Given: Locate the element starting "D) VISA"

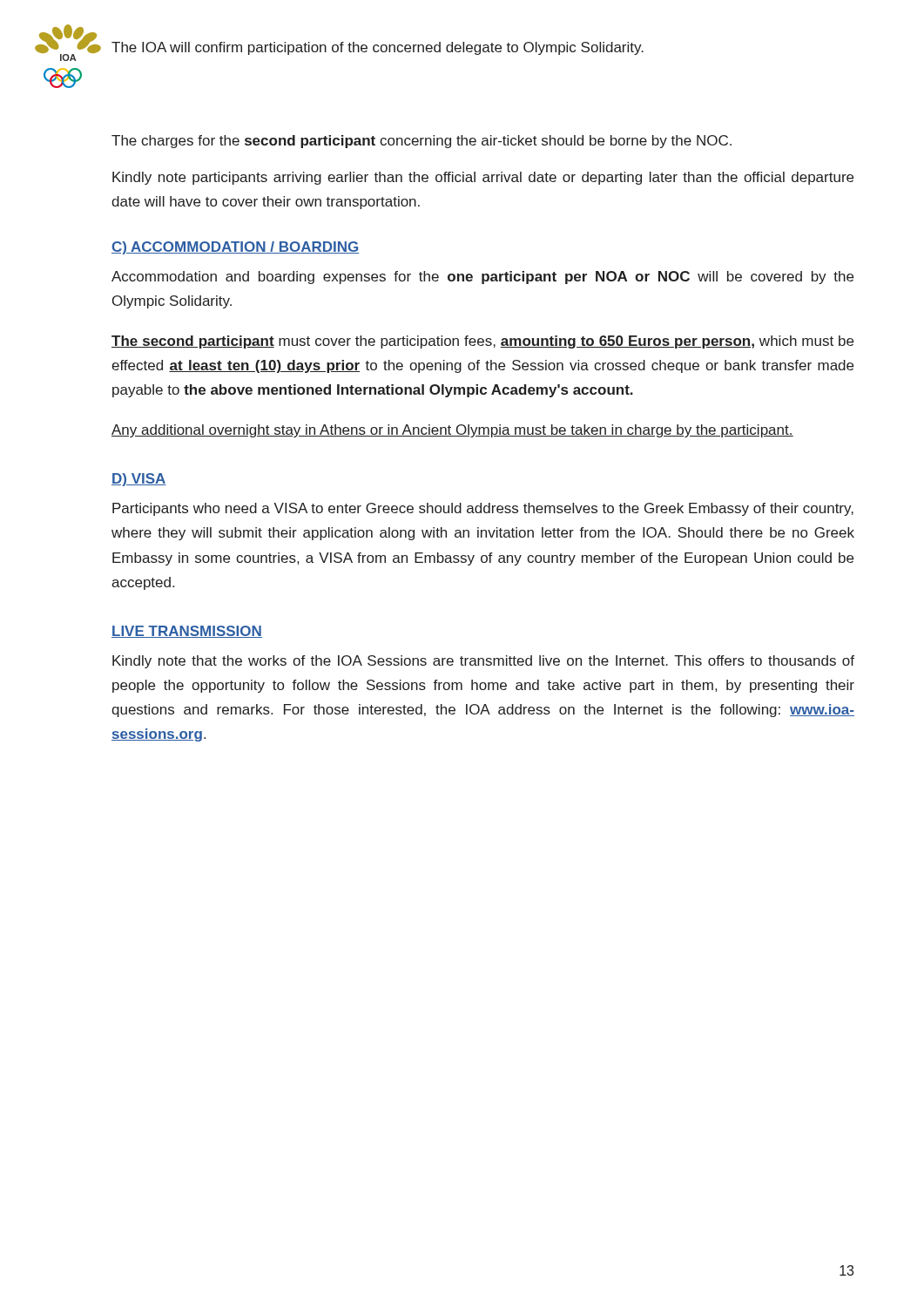Looking at the screenshot, I should [139, 479].
